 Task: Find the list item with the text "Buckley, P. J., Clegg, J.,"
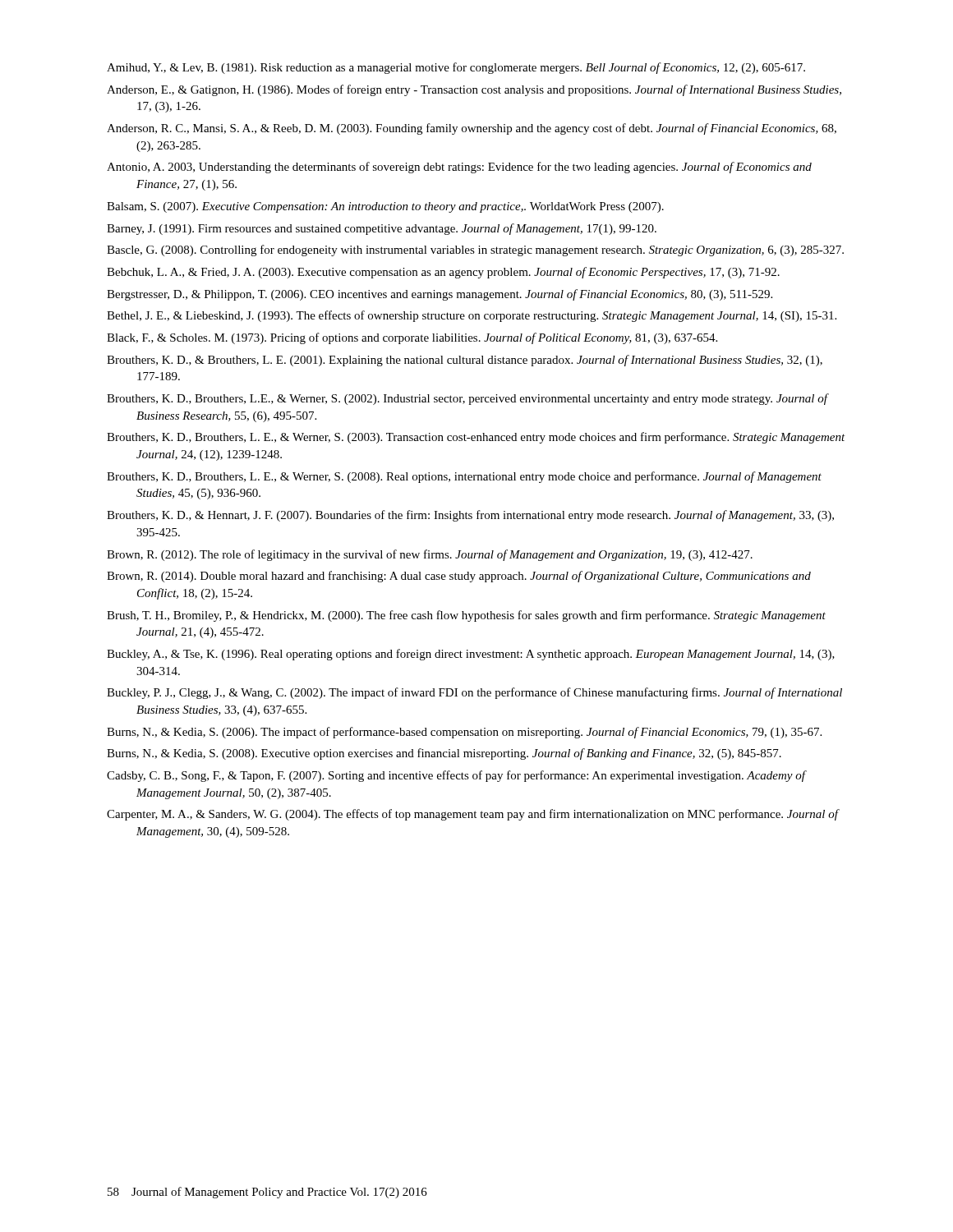pos(475,701)
